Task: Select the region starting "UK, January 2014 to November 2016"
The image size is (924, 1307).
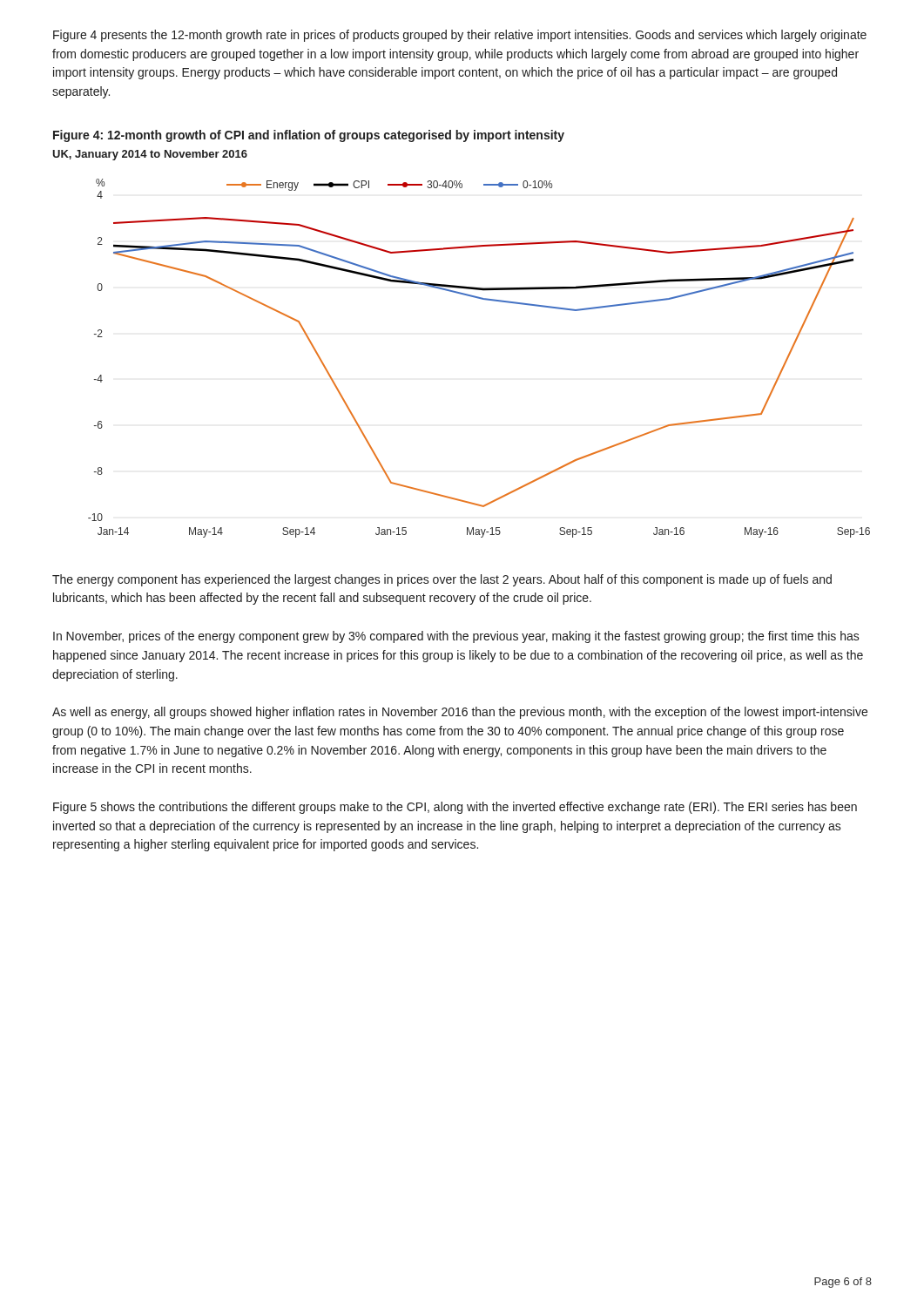Action: (150, 154)
